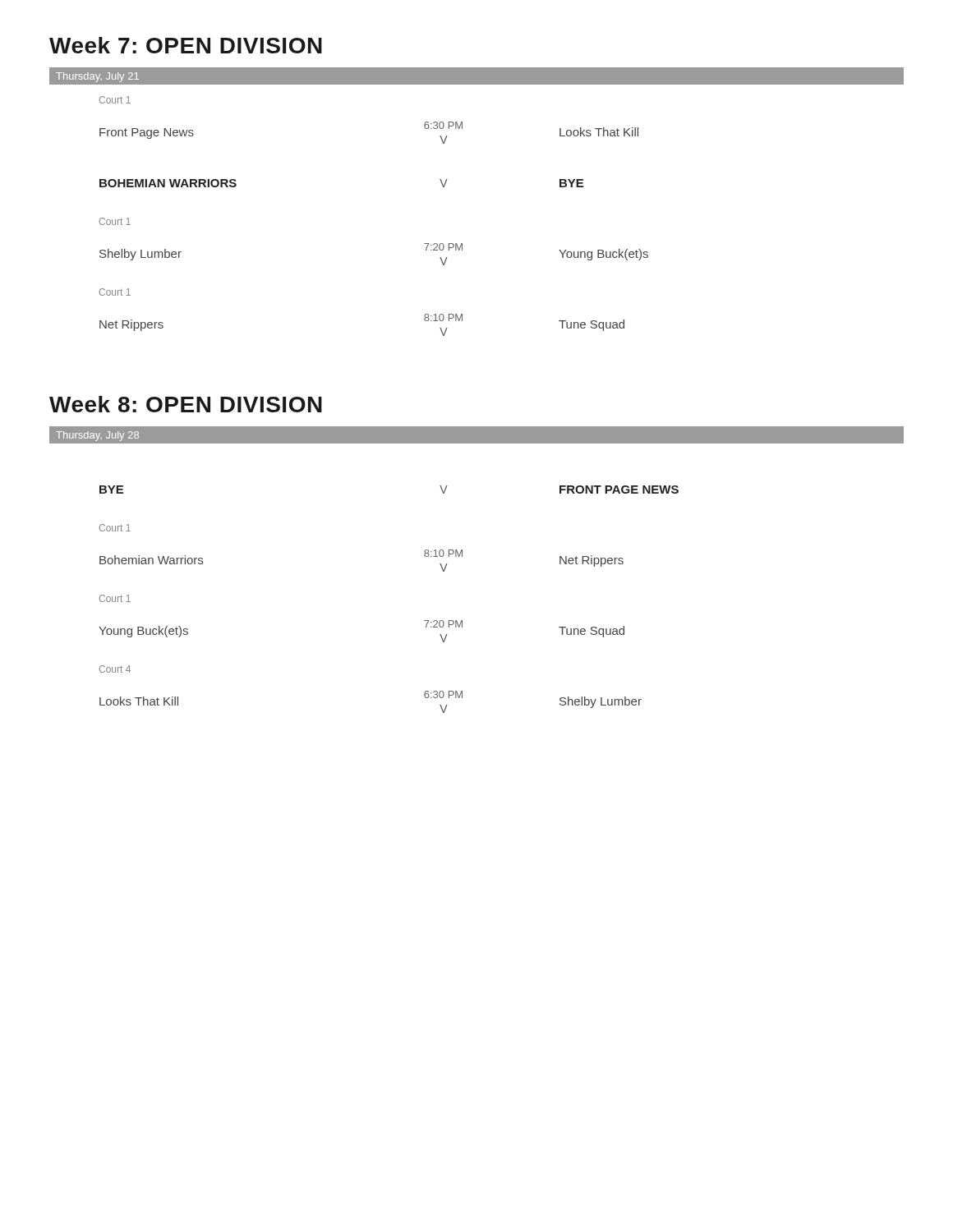This screenshot has width=953, height=1232.
Task: Point to the block starting "Court 4"
Action: pyautogui.click(x=115, y=669)
